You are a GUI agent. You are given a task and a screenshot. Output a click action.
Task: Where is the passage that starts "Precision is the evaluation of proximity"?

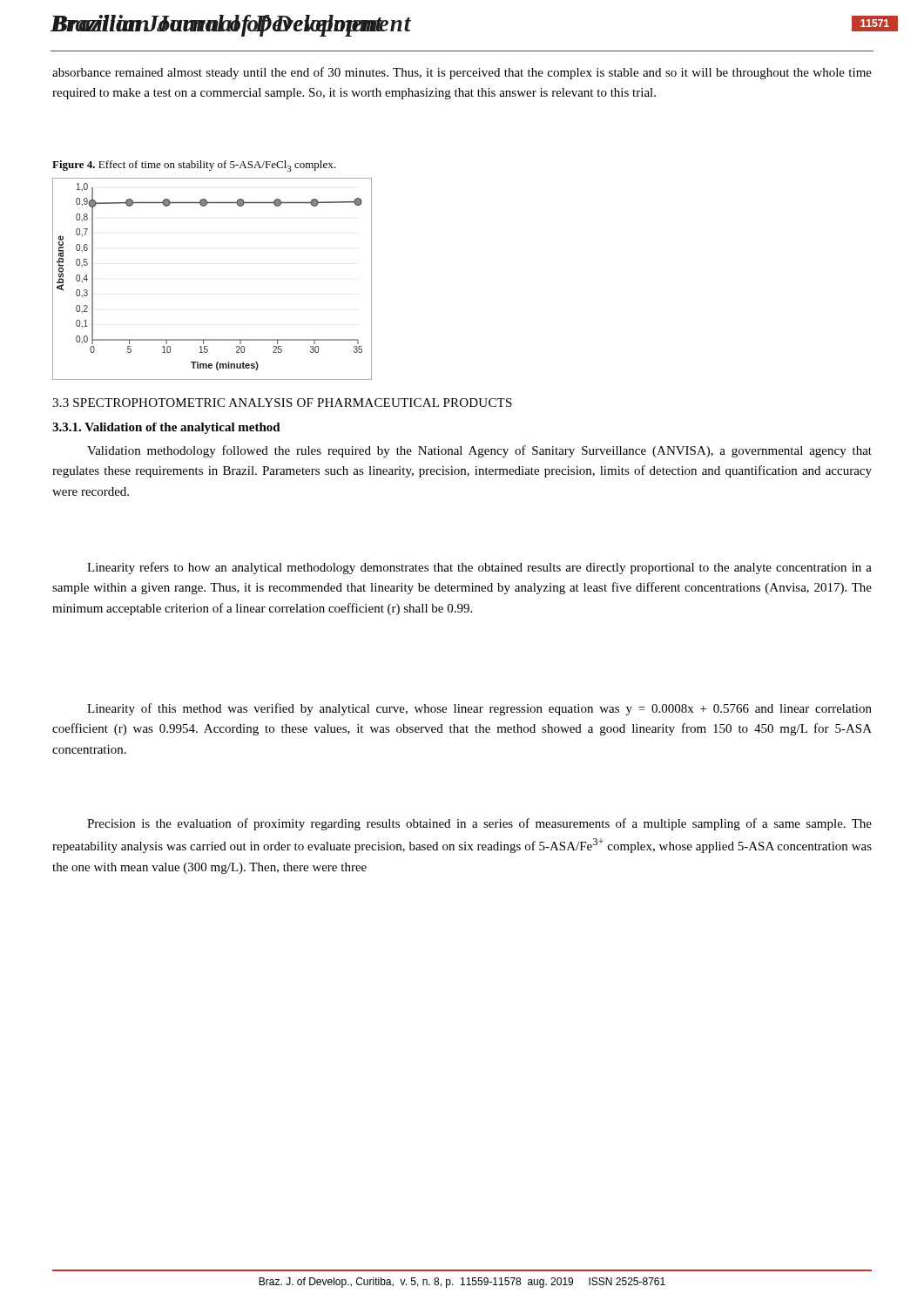[x=462, y=845]
